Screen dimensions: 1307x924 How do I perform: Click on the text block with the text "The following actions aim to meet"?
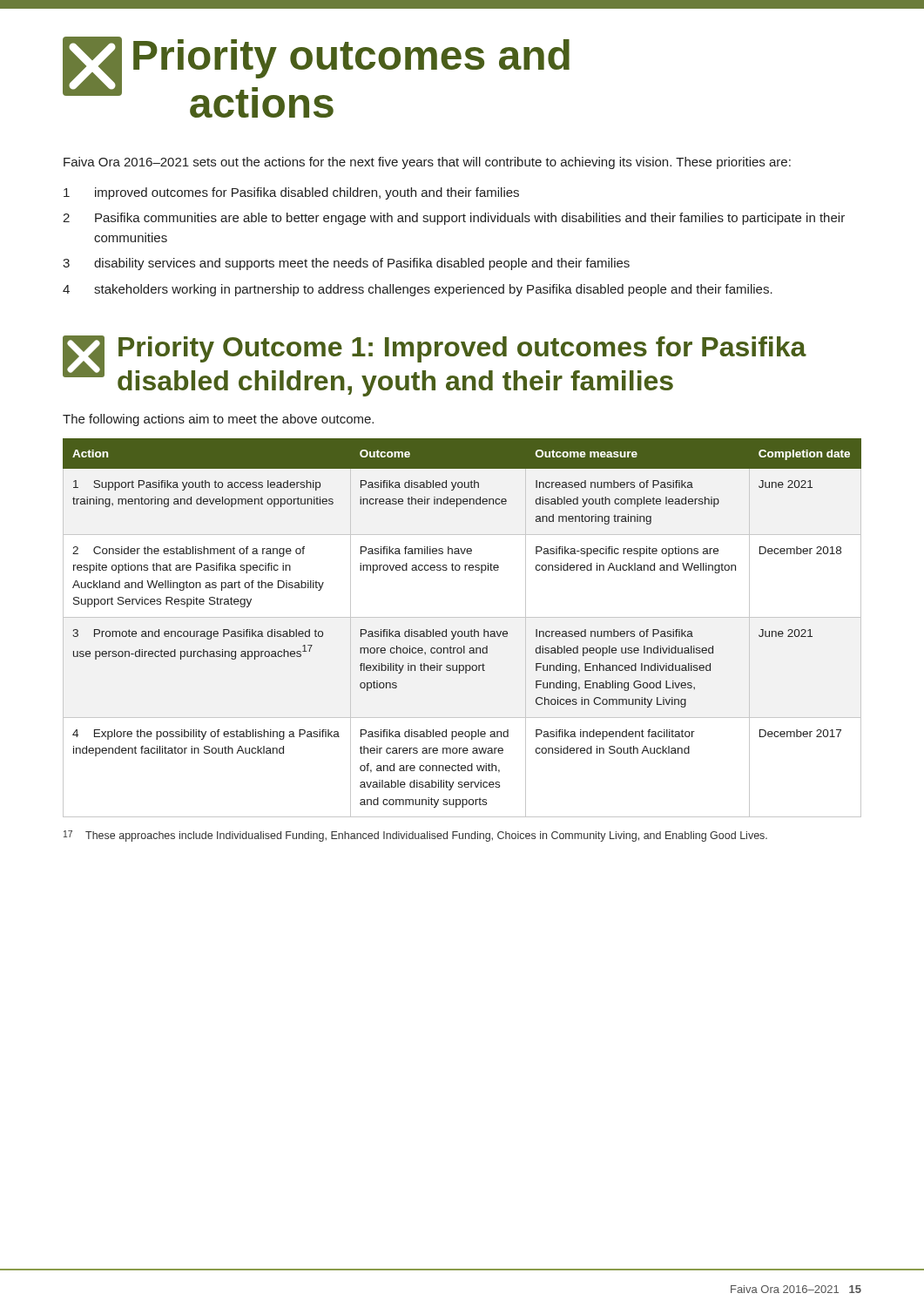pyautogui.click(x=219, y=419)
